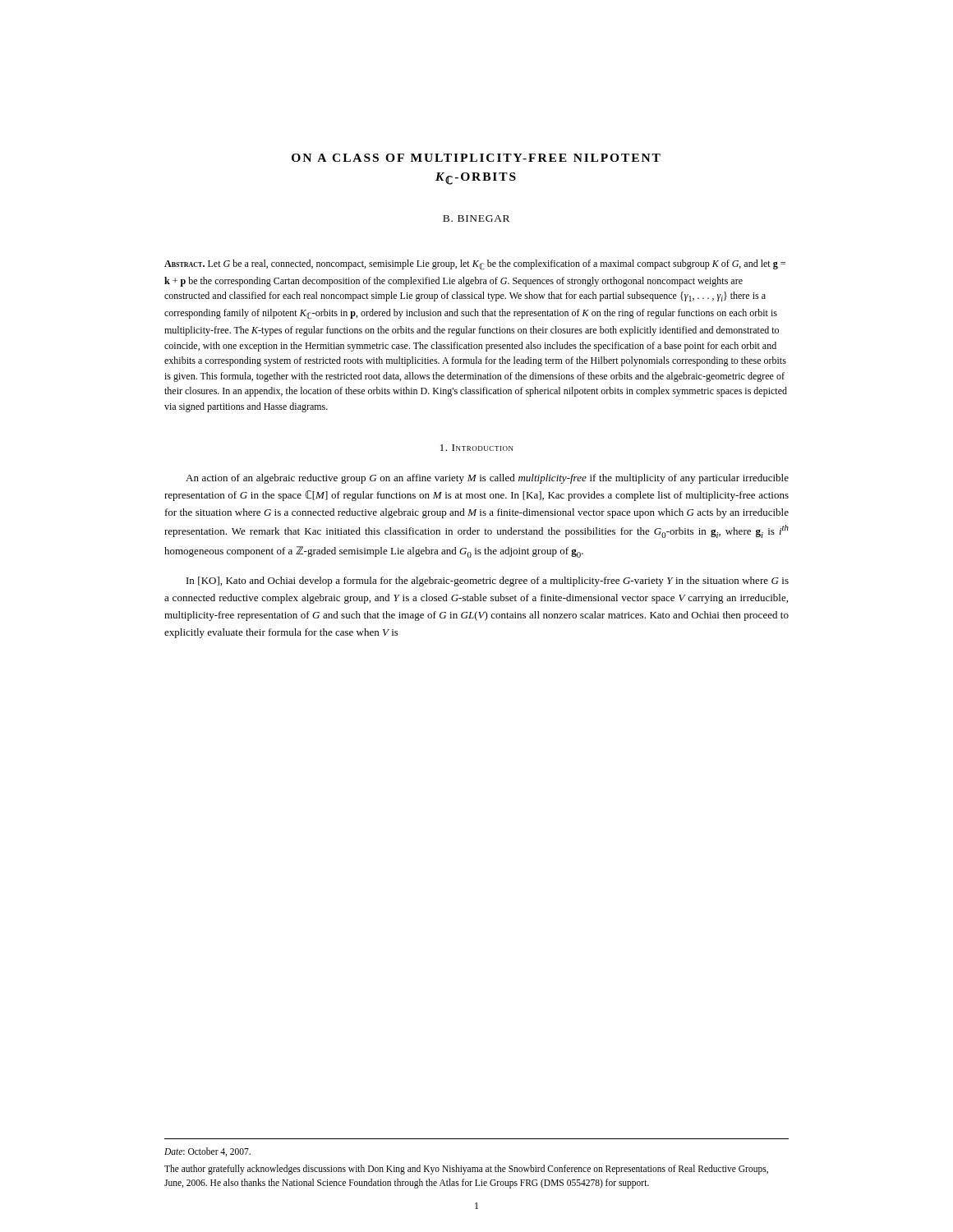Locate the block starting "In [KO], Kato and Ochiai"
The height and width of the screenshot is (1232, 953).
476,606
